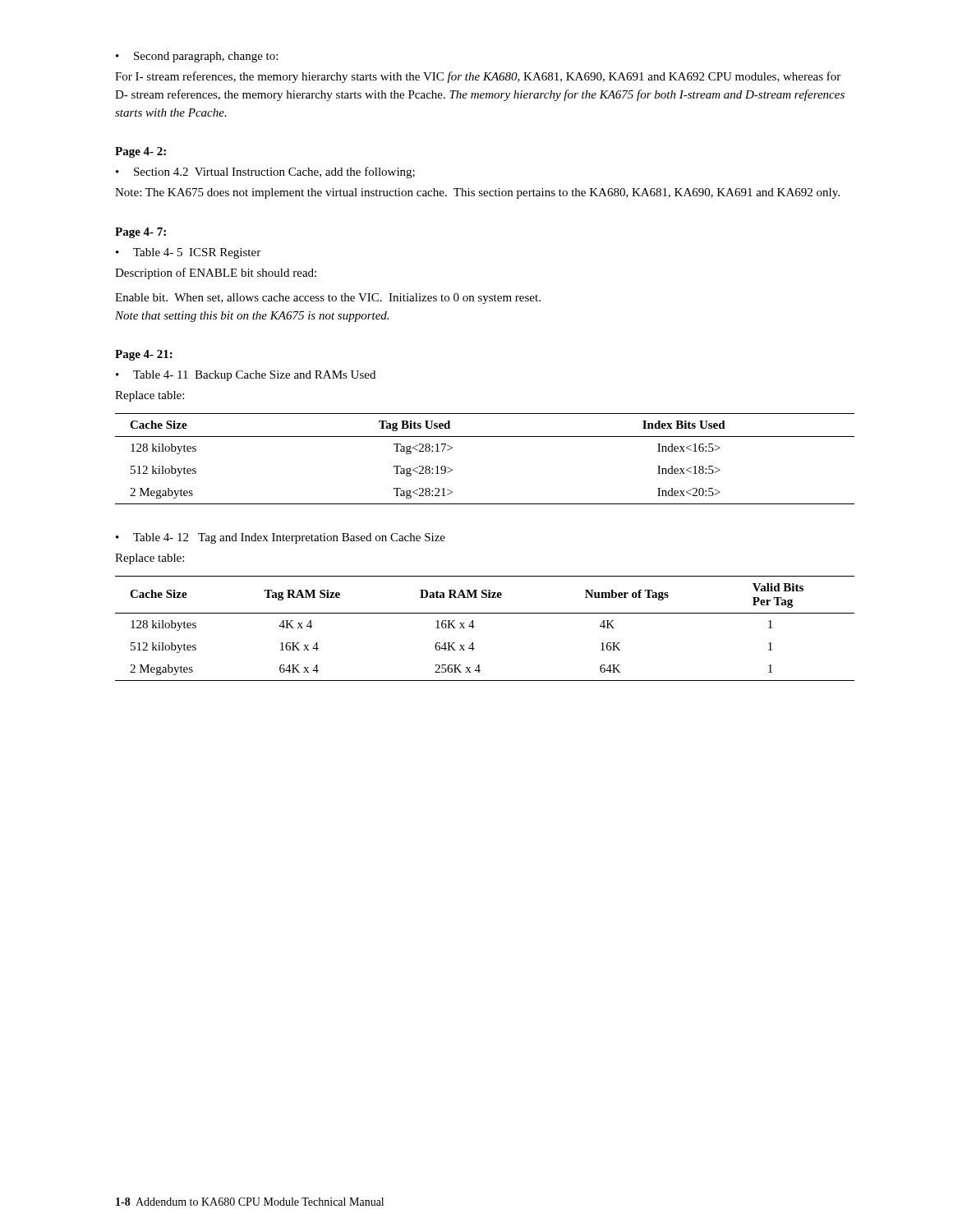Select the text block that reads "Enable bit. When set, allows cache"
The image size is (953, 1232).
click(x=328, y=306)
